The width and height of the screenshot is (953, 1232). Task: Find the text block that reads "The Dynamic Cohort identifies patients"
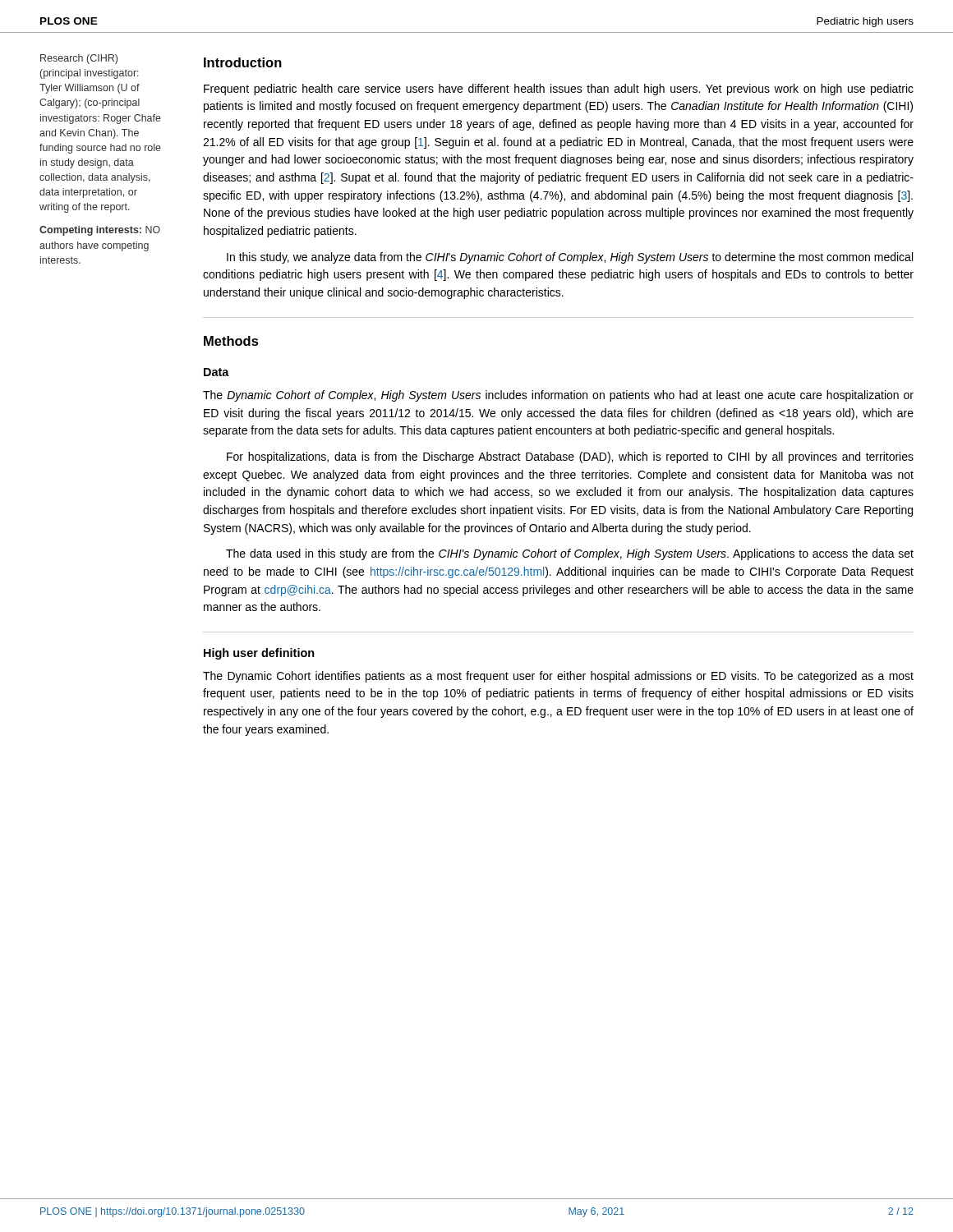(558, 703)
